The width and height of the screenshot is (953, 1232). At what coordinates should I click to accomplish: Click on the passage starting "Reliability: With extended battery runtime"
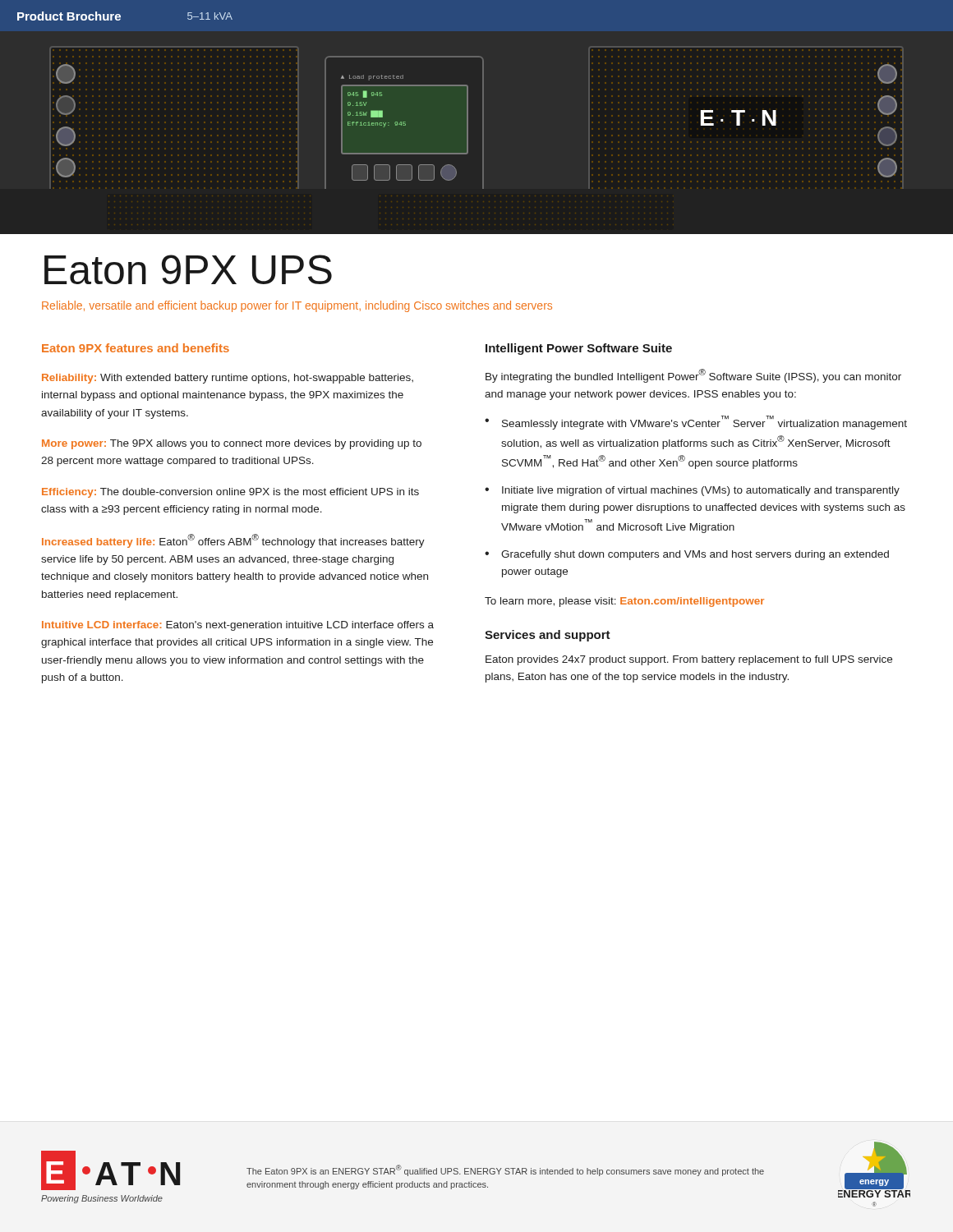[238, 395]
